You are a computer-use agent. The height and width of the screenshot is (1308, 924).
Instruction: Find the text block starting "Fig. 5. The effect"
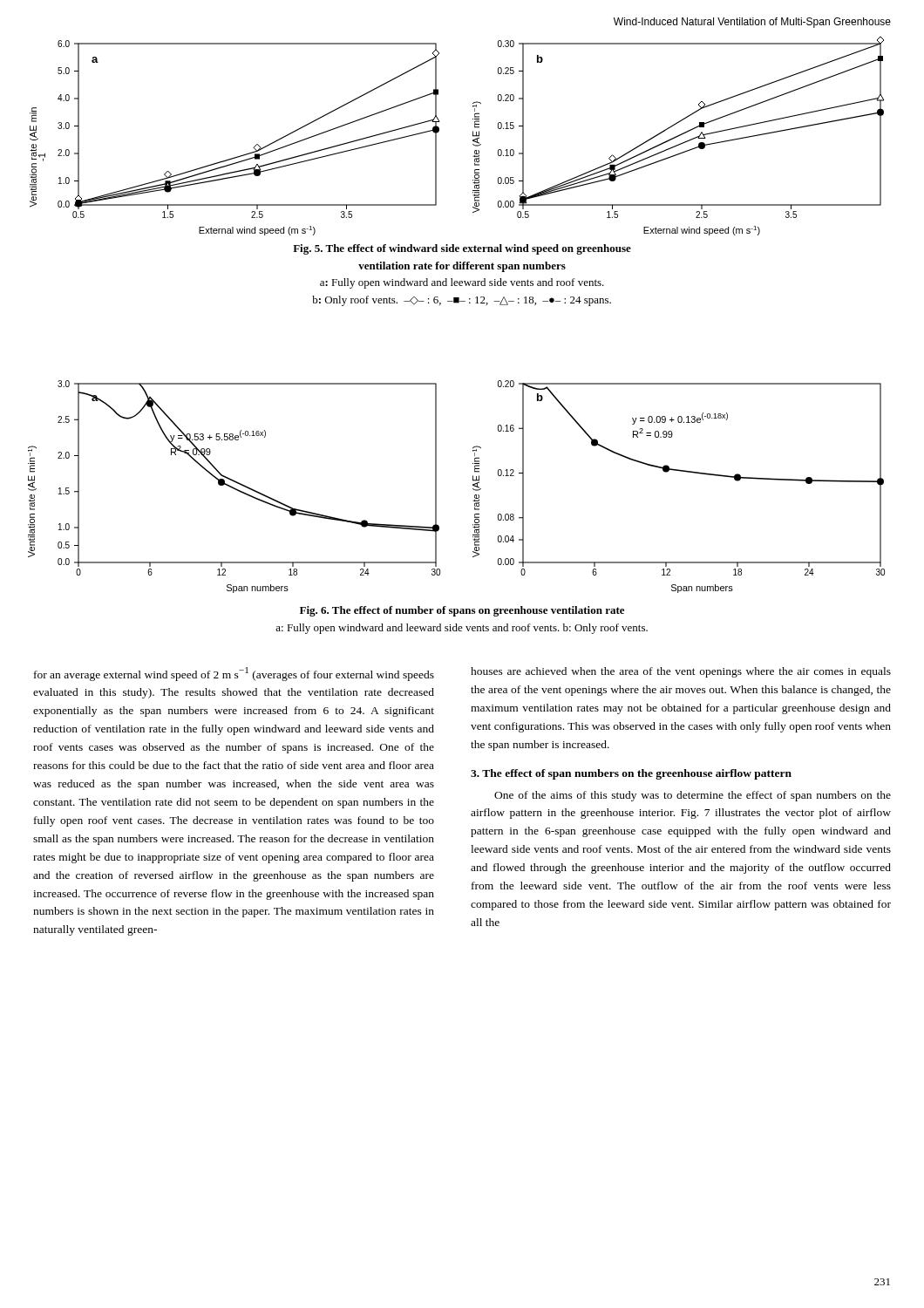[462, 274]
